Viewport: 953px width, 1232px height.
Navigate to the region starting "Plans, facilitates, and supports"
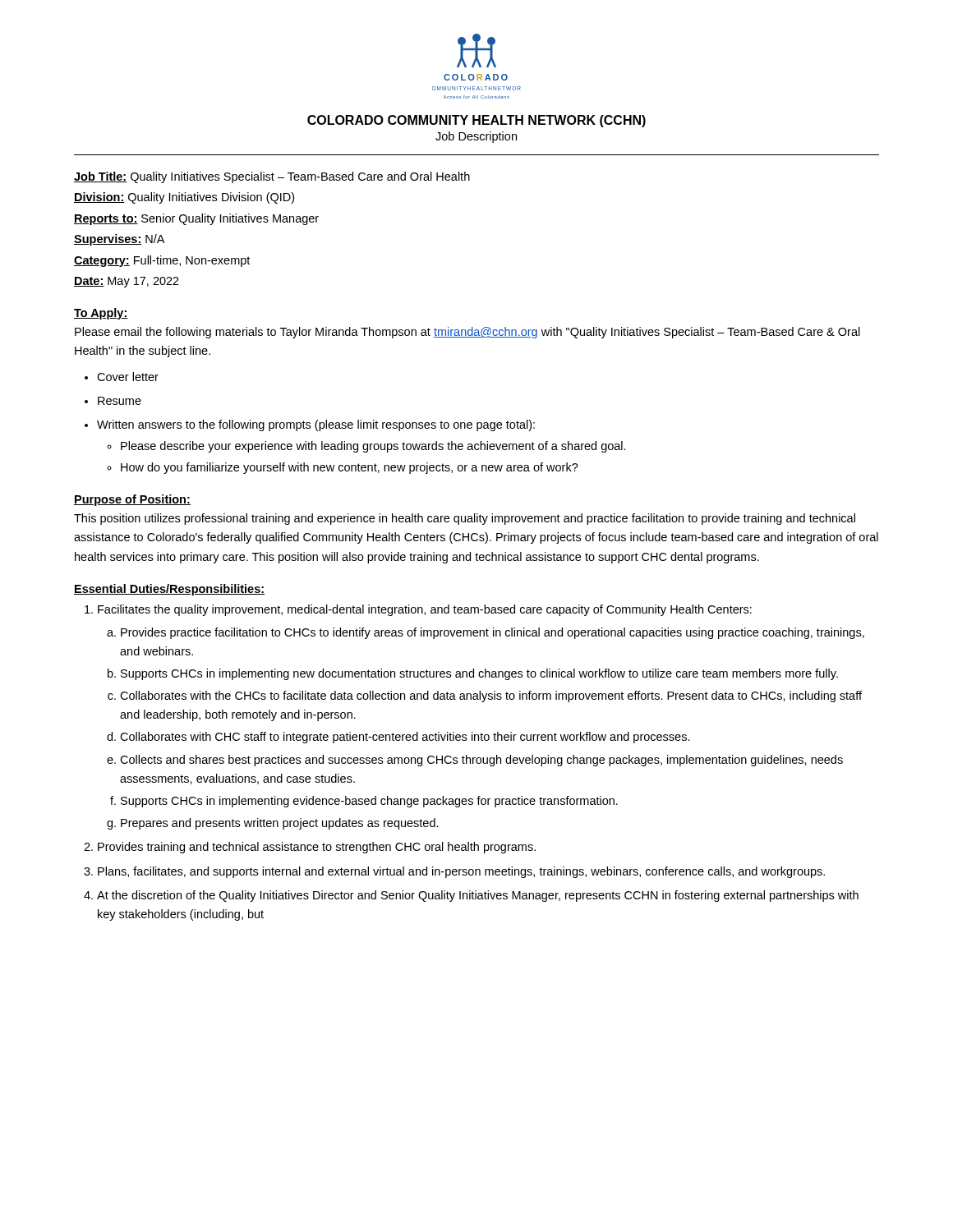(461, 871)
